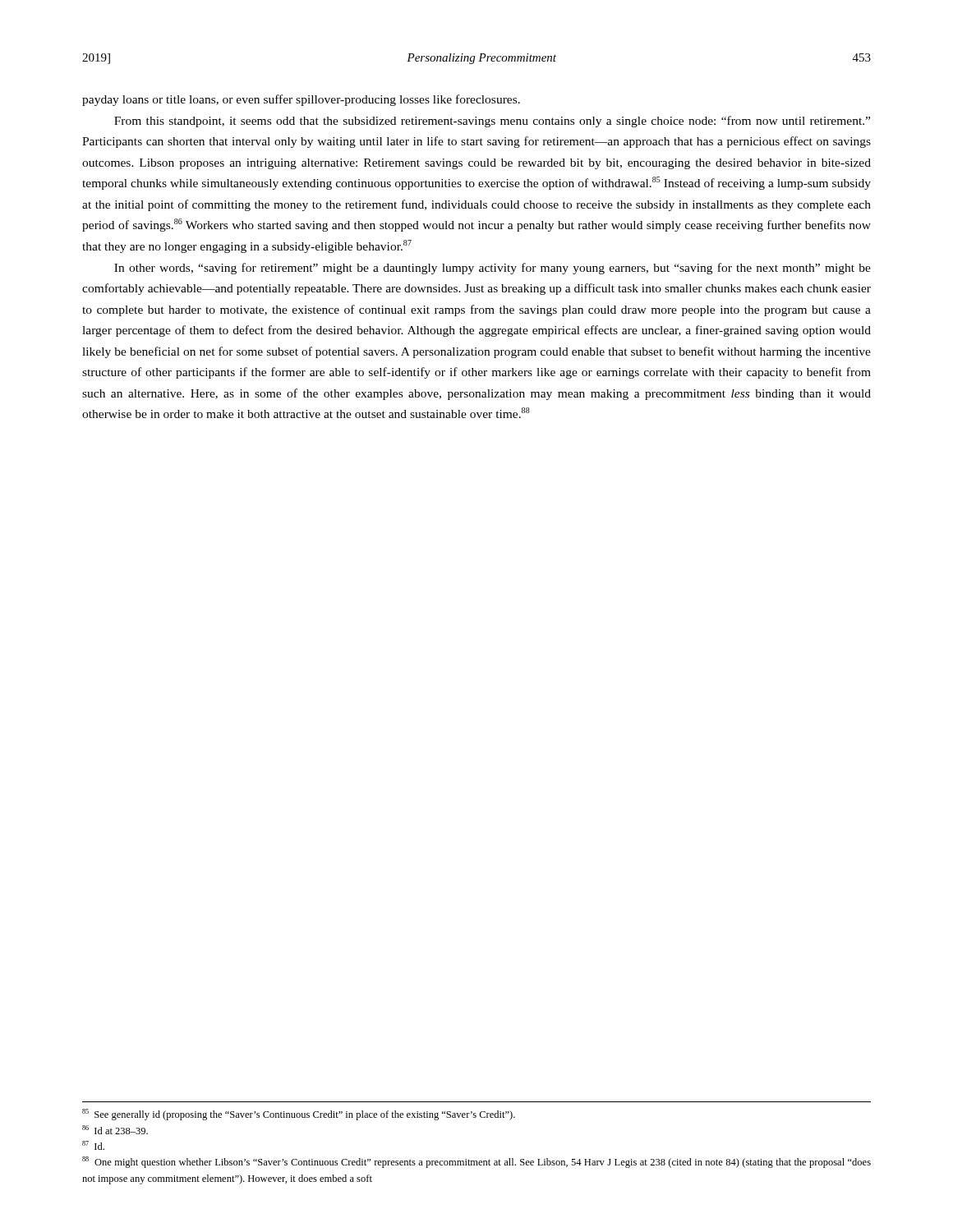Find the text block that reads "payday loans or title loans, or even suffer"
Viewport: 953px width, 1232px height.
(476, 257)
